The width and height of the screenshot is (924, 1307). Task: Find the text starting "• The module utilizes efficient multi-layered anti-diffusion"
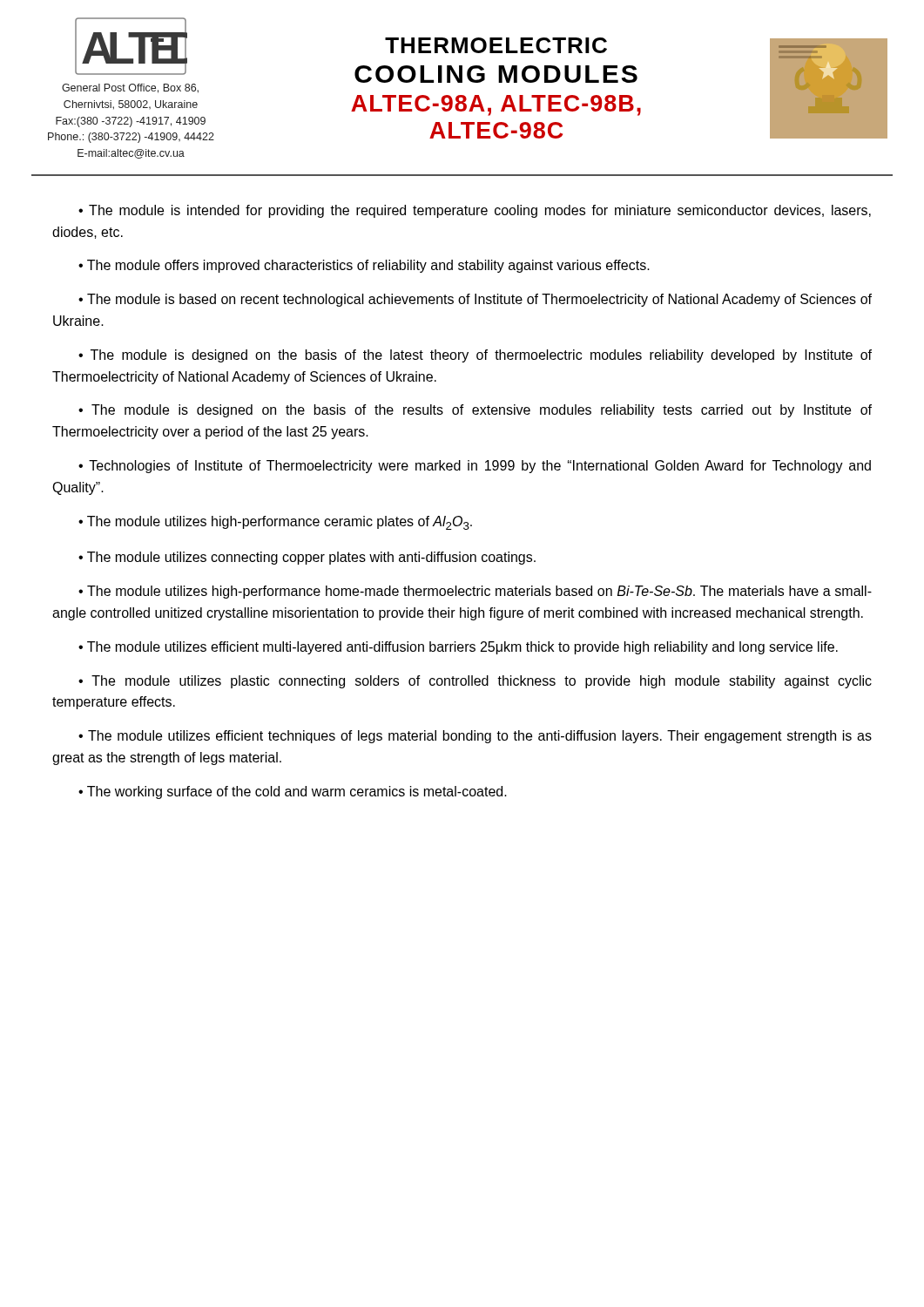[x=445, y=648]
